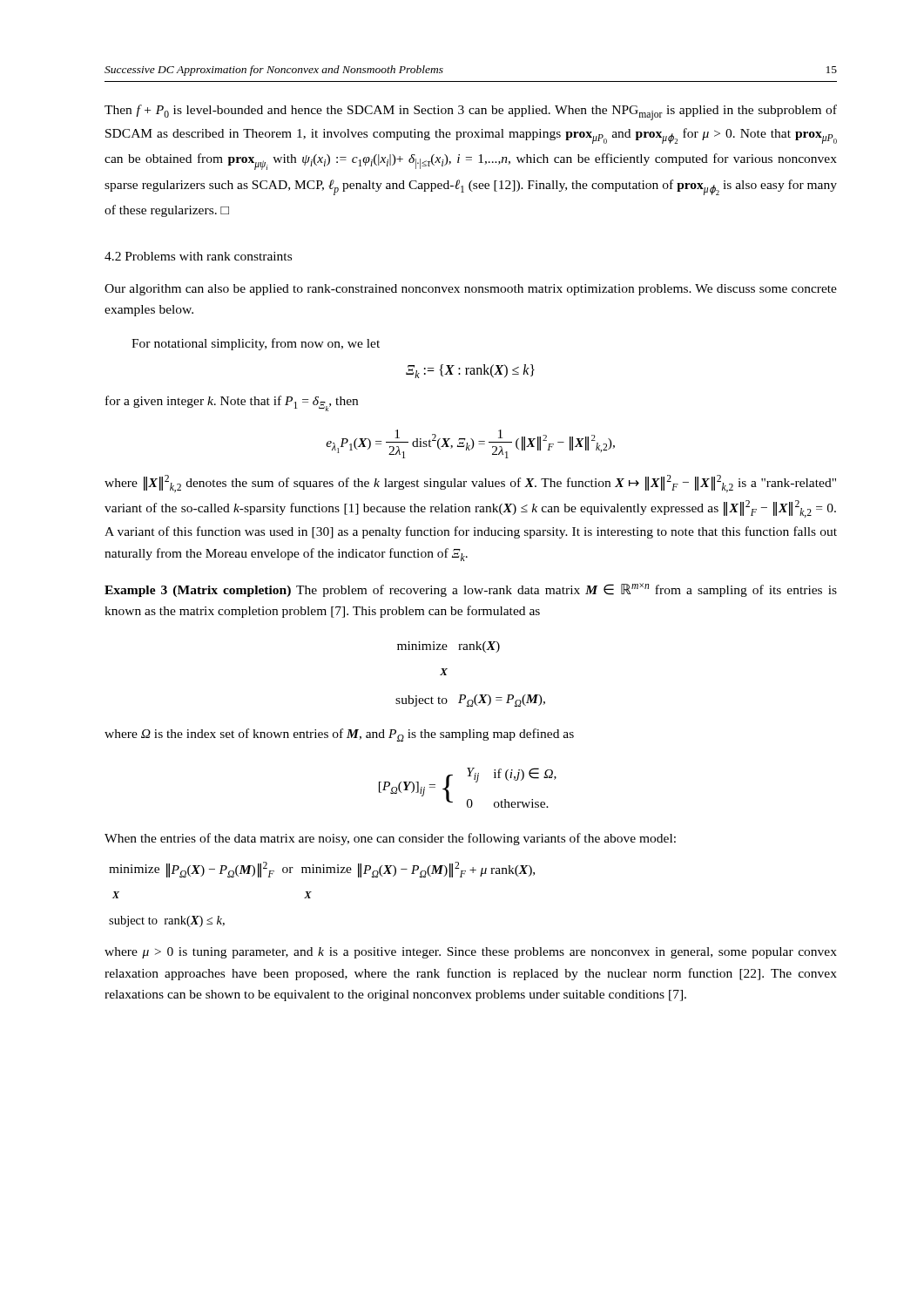Find the text block containing "Then f + P0 is level-bounded"
Screen dimensions: 1307x924
click(x=471, y=159)
